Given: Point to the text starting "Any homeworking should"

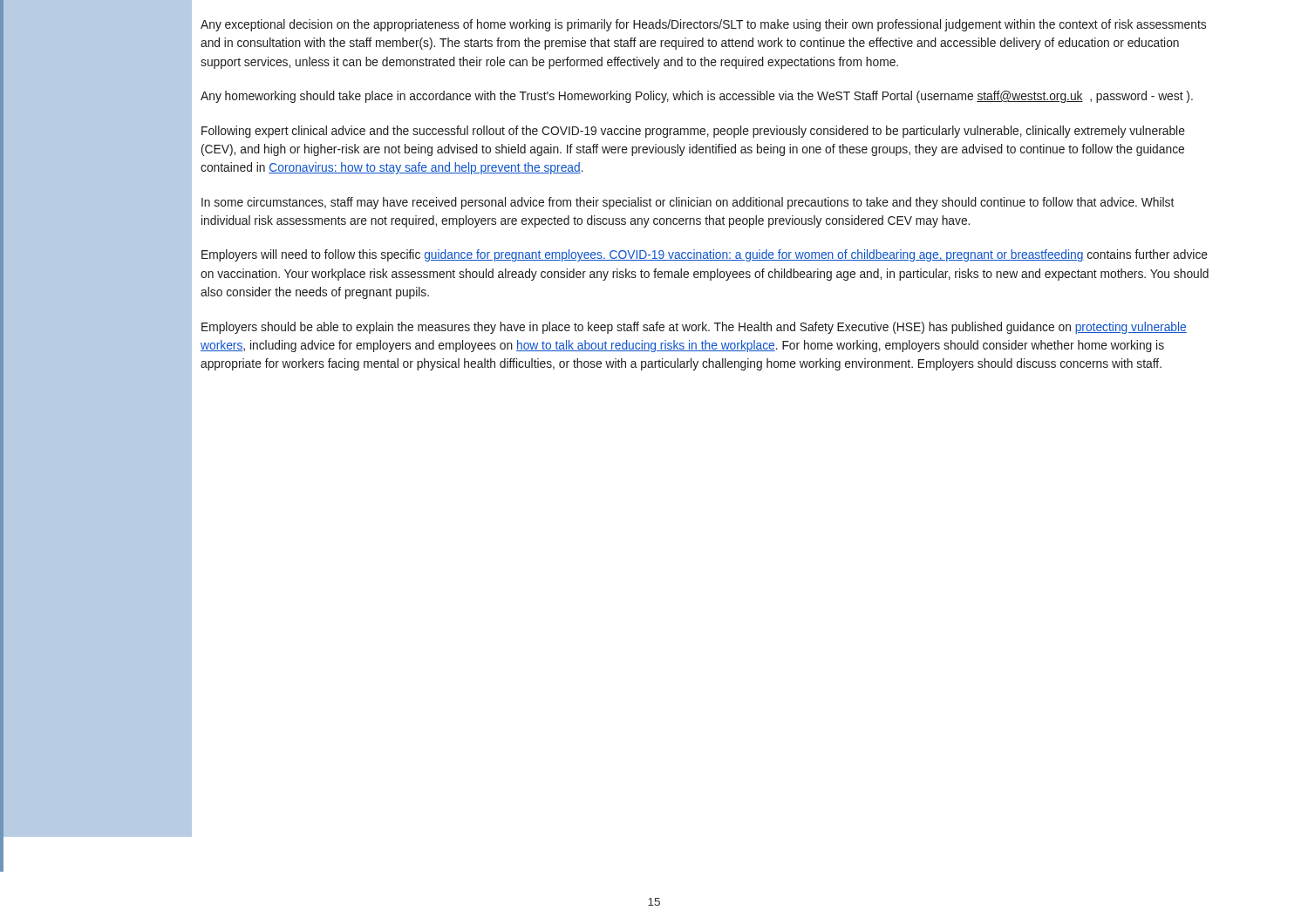Looking at the screenshot, I should pyautogui.click(x=697, y=96).
